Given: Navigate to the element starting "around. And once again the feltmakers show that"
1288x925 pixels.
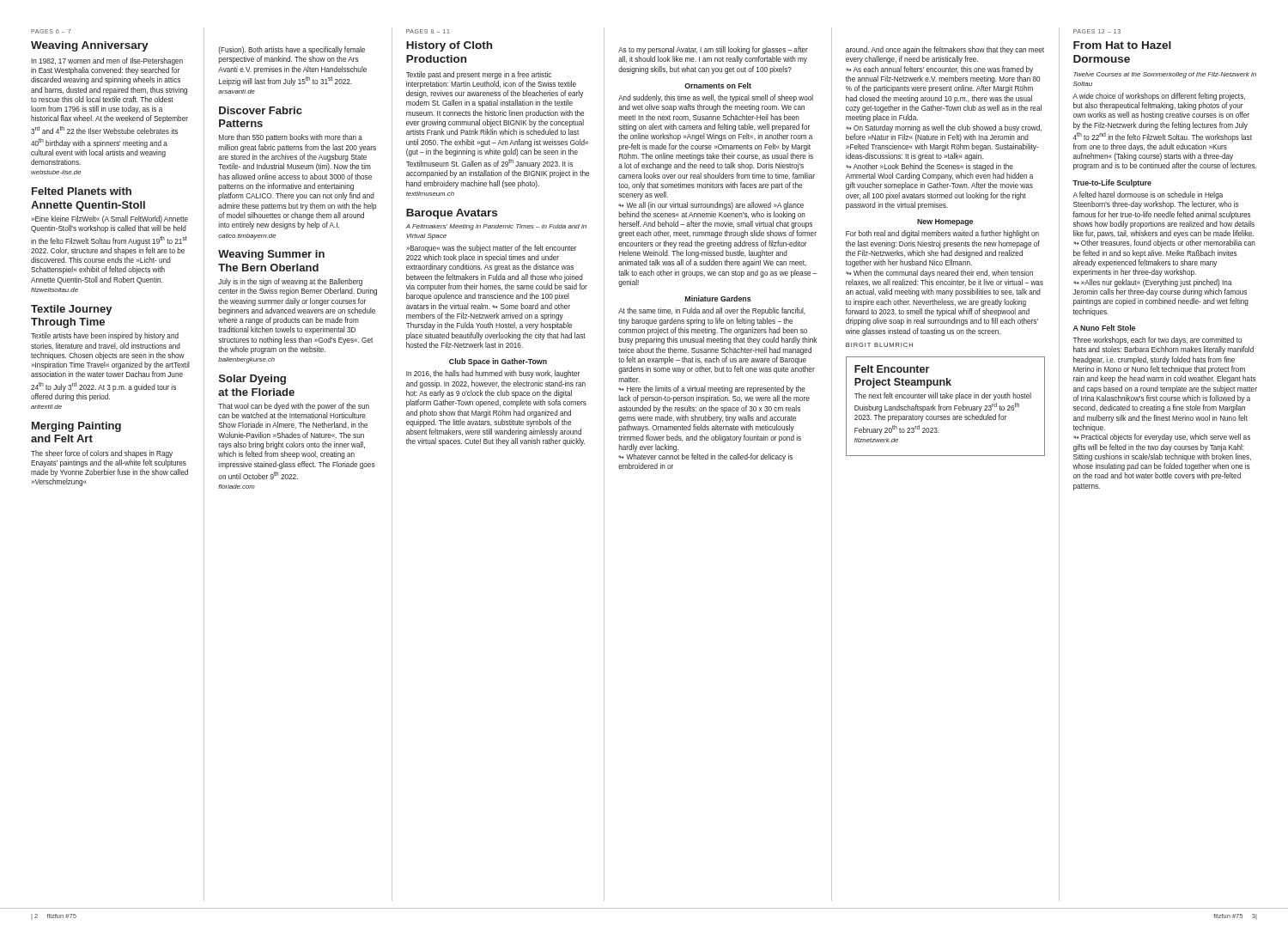Looking at the screenshot, I should pyautogui.click(x=945, y=128).
